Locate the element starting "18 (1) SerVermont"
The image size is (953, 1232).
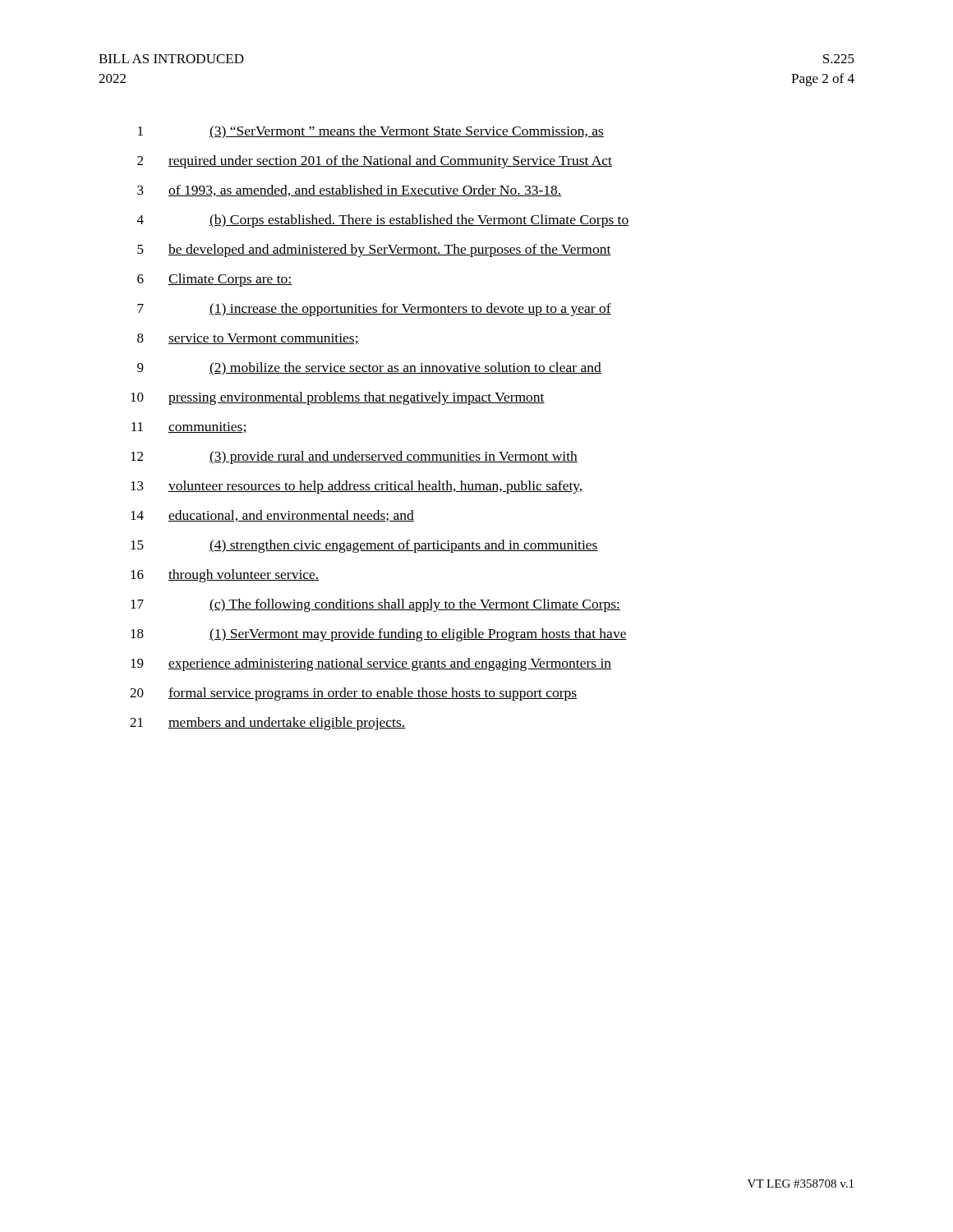click(476, 633)
